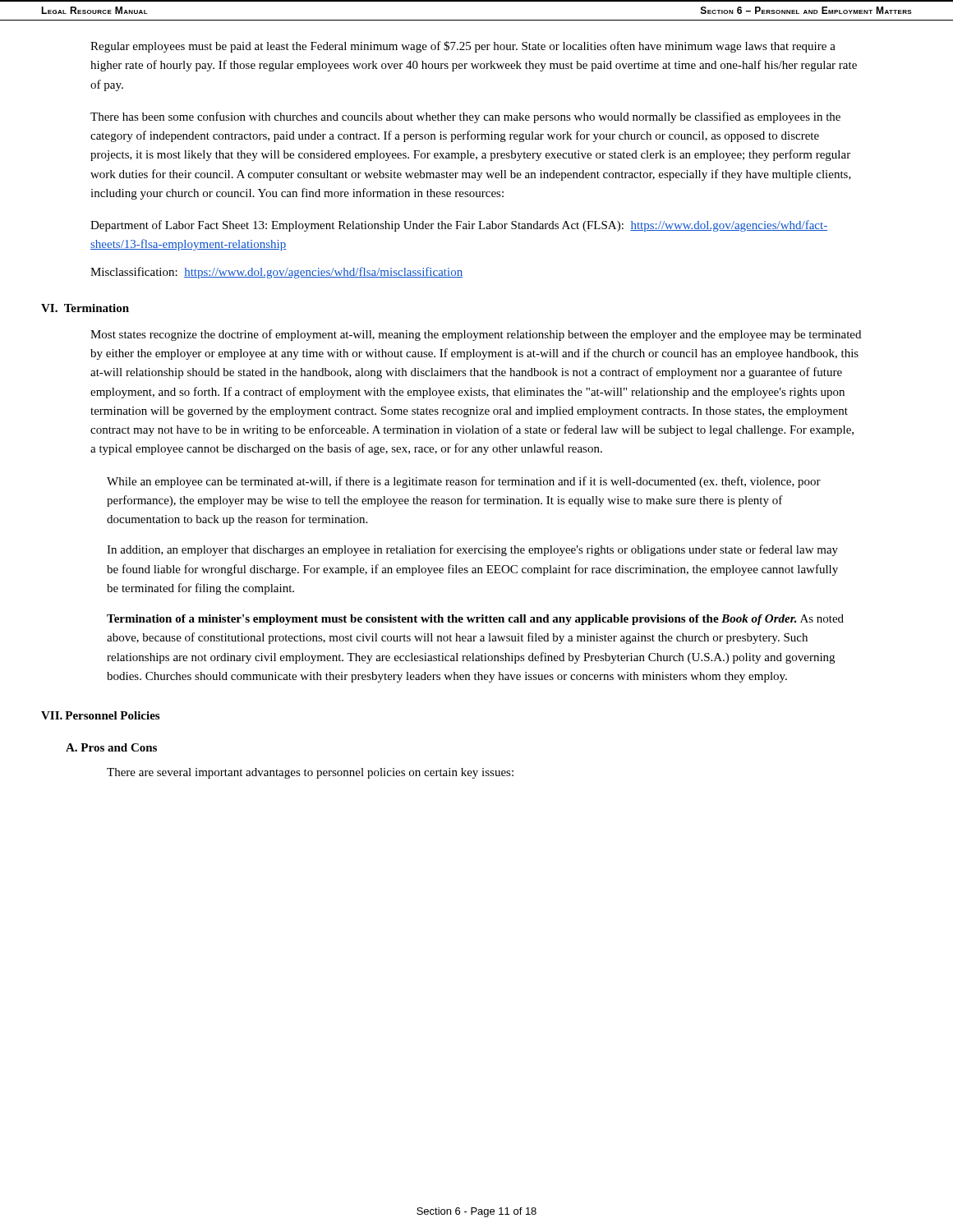Point to the text starting "While an employee can be terminated at-will,"
This screenshot has height=1232, width=953.
464,500
